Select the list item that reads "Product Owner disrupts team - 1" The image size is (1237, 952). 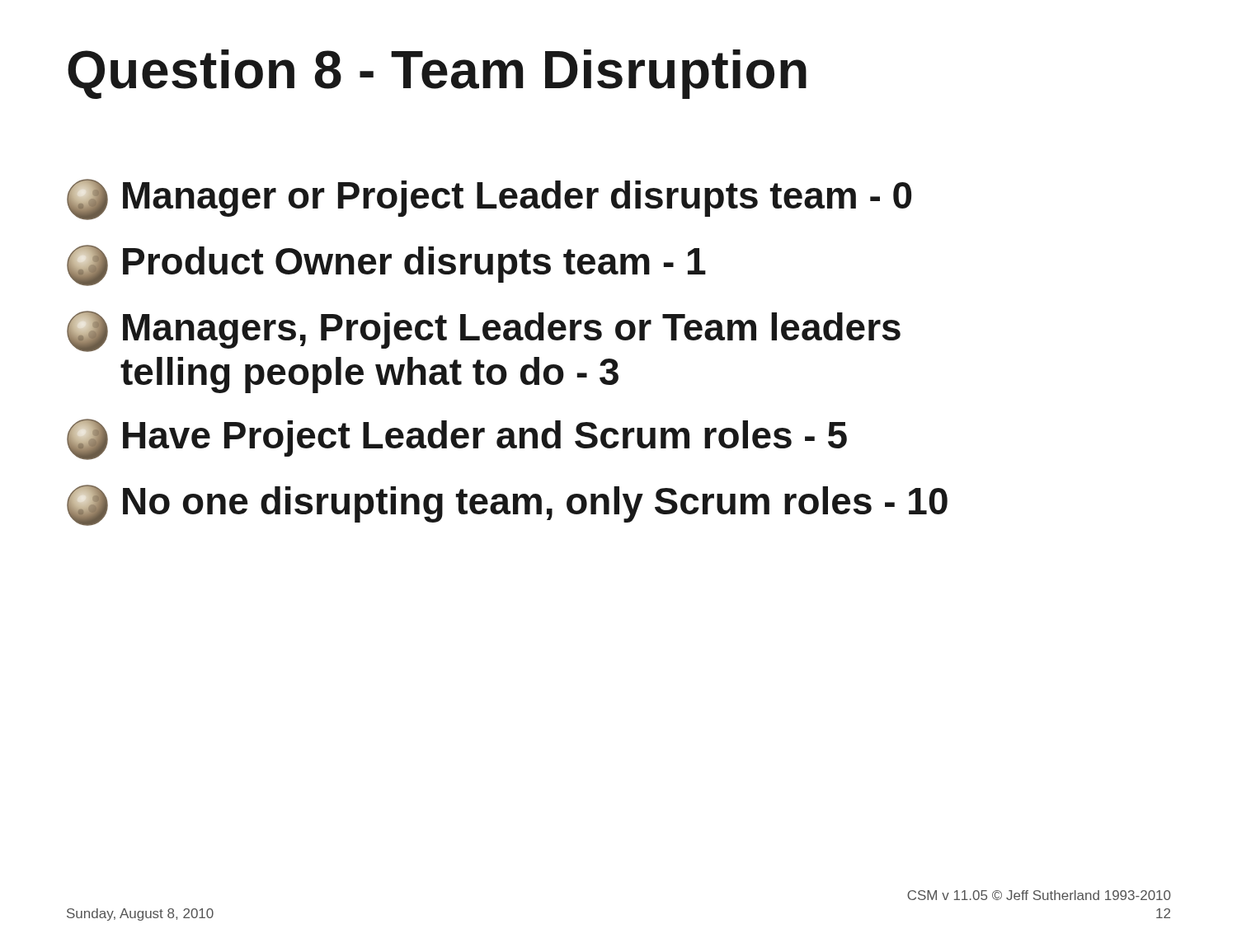[386, 263]
